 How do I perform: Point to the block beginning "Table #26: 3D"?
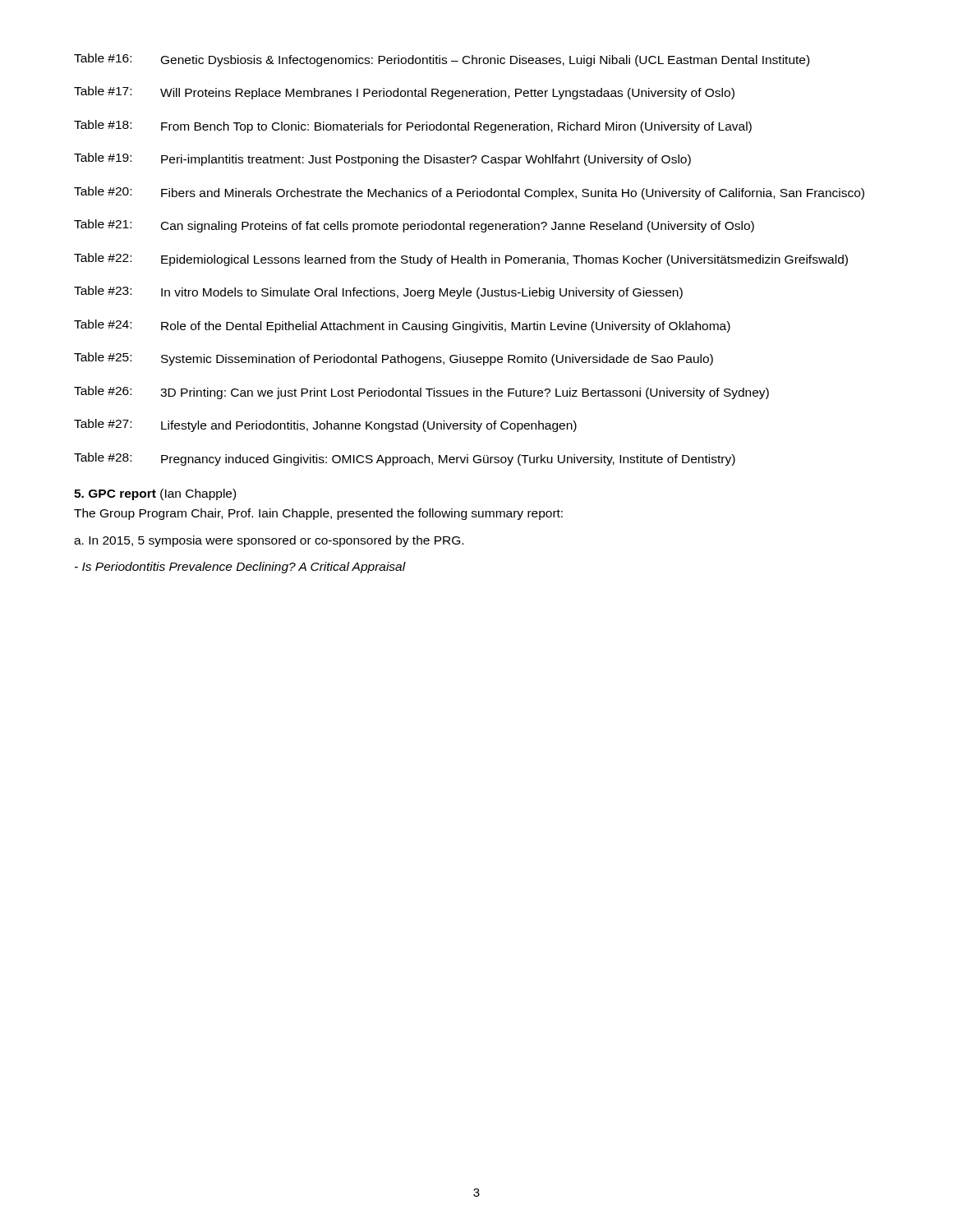coord(476,393)
